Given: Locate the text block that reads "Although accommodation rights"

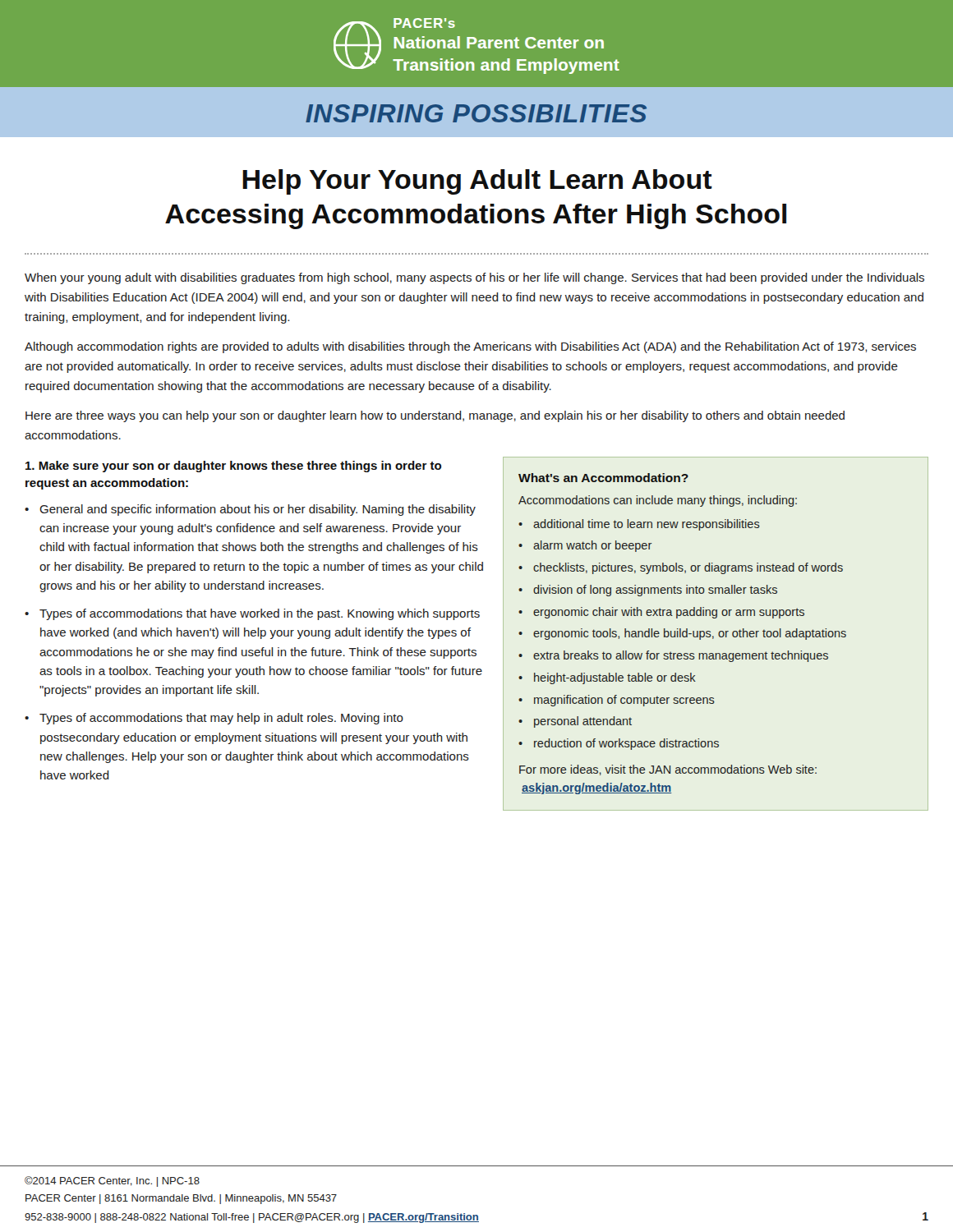Looking at the screenshot, I should (476, 366).
